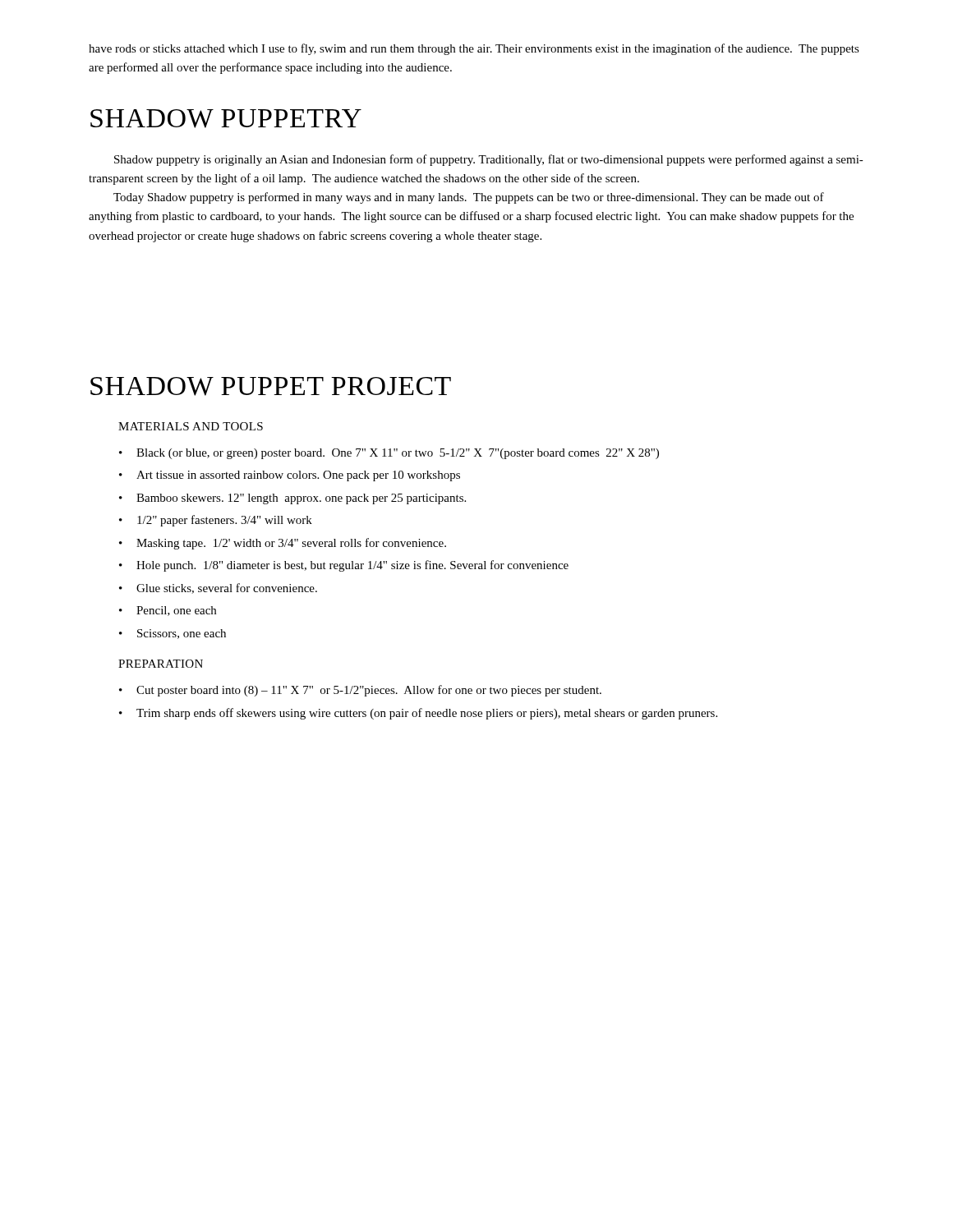Image resolution: width=953 pixels, height=1232 pixels.
Task: Locate the text block starting "MATERIALS AND TOOLS"
Action: click(x=191, y=426)
